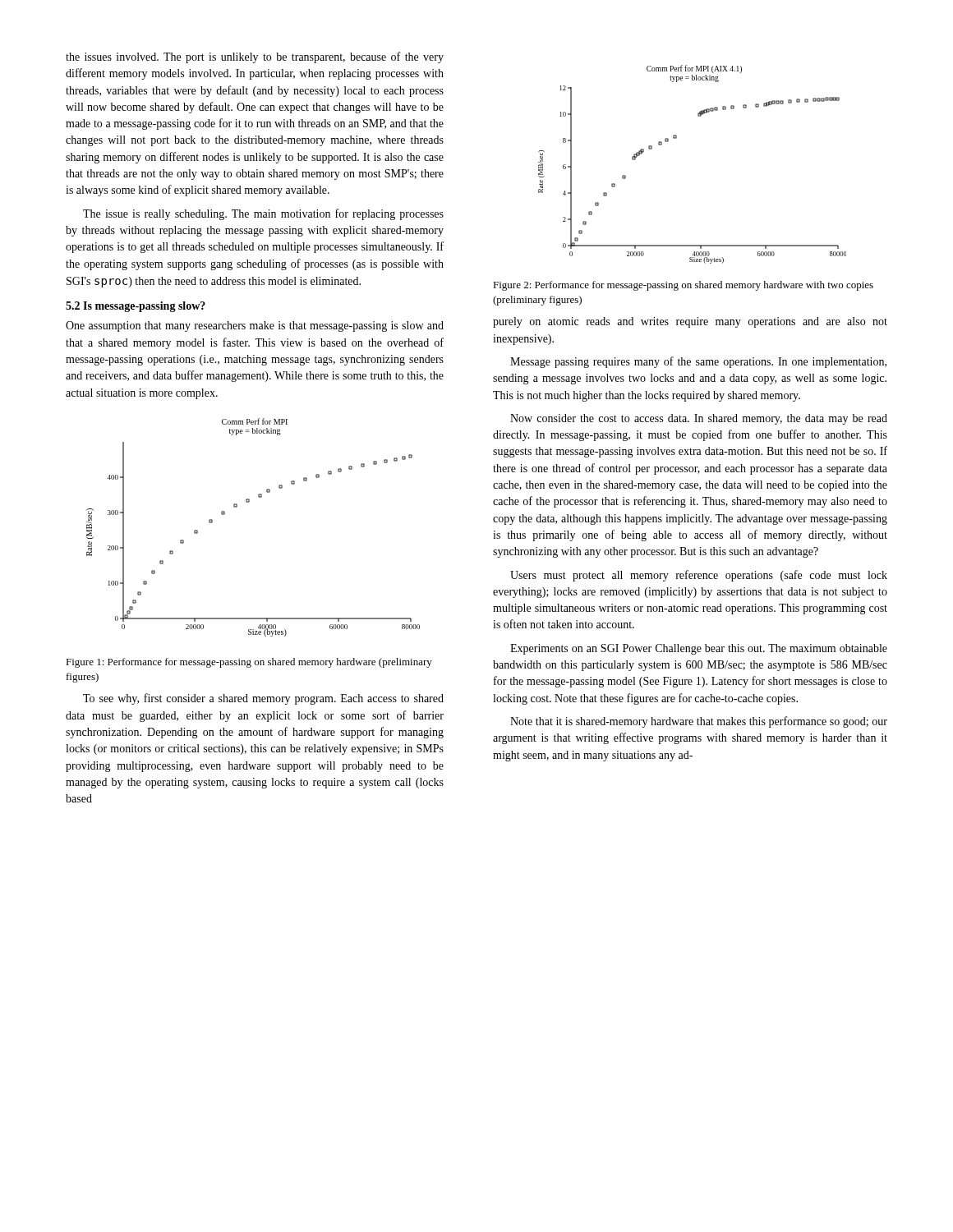The image size is (953, 1232).
Task: Point to the region starting "Message passing requires many of the same"
Action: click(x=690, y=379)
